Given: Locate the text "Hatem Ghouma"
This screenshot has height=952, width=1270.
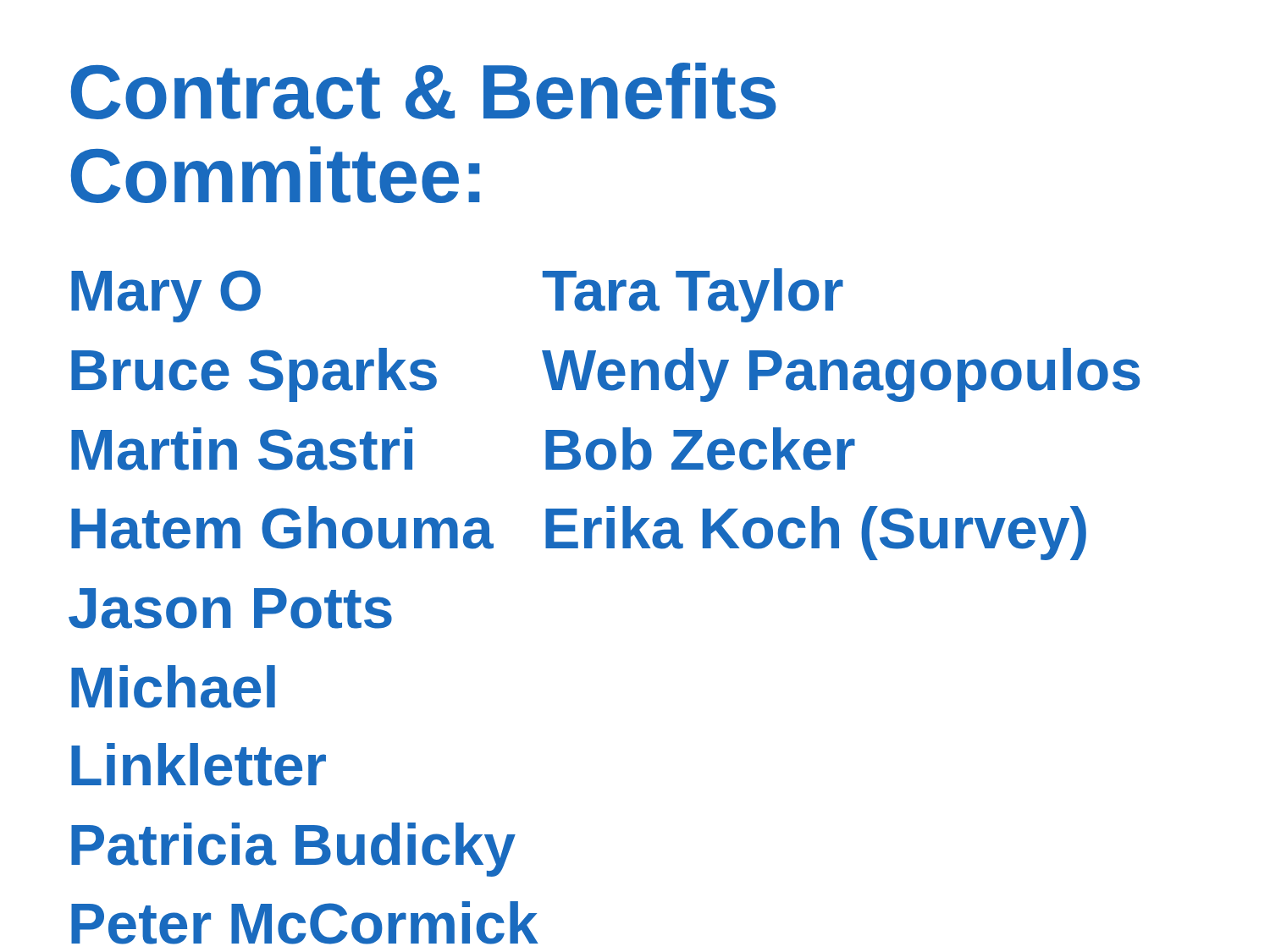Looking at the screenshot, I should tap(280, 528).
